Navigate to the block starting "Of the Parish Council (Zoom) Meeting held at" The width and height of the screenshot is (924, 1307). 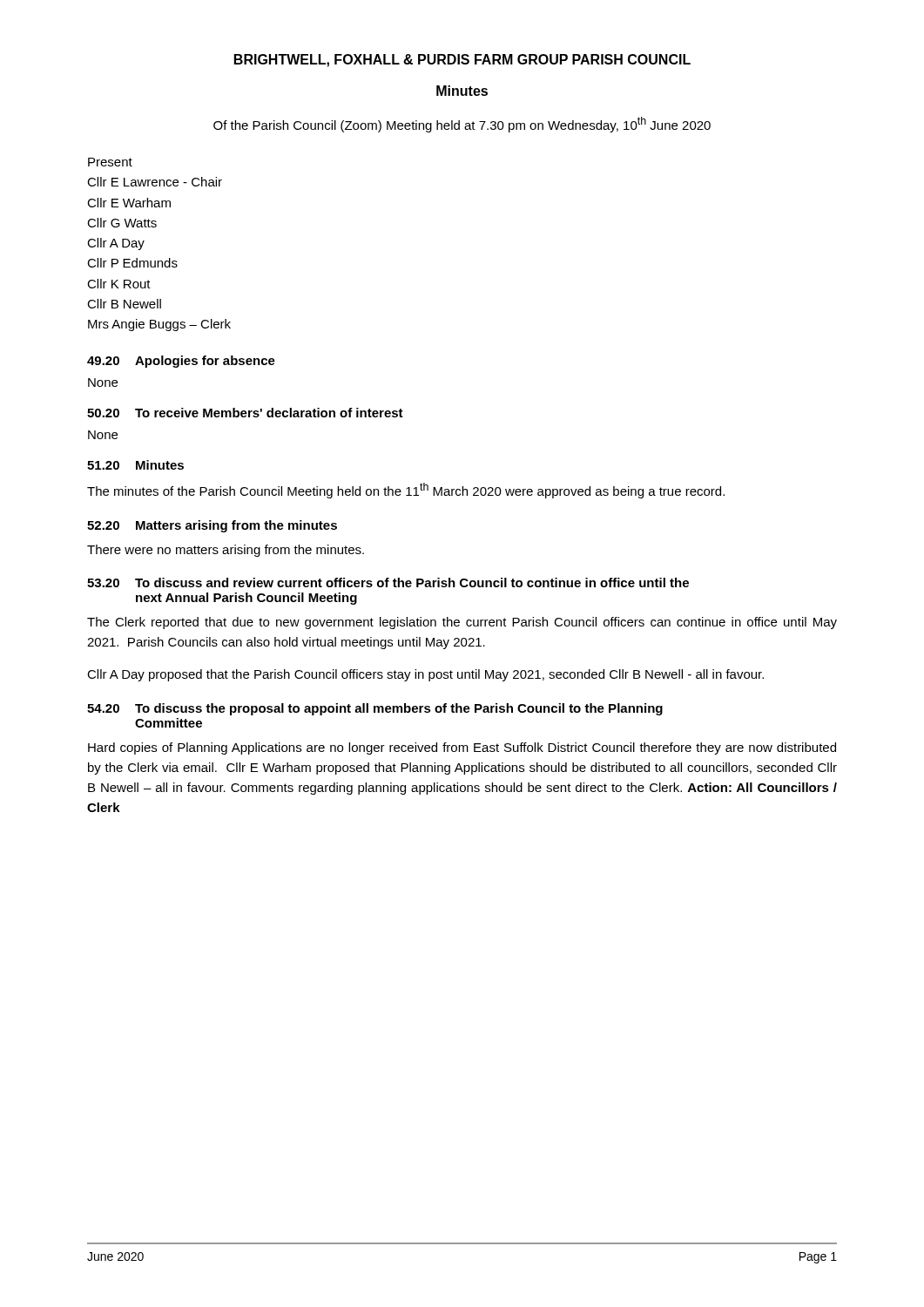click(x=462, y=124)
